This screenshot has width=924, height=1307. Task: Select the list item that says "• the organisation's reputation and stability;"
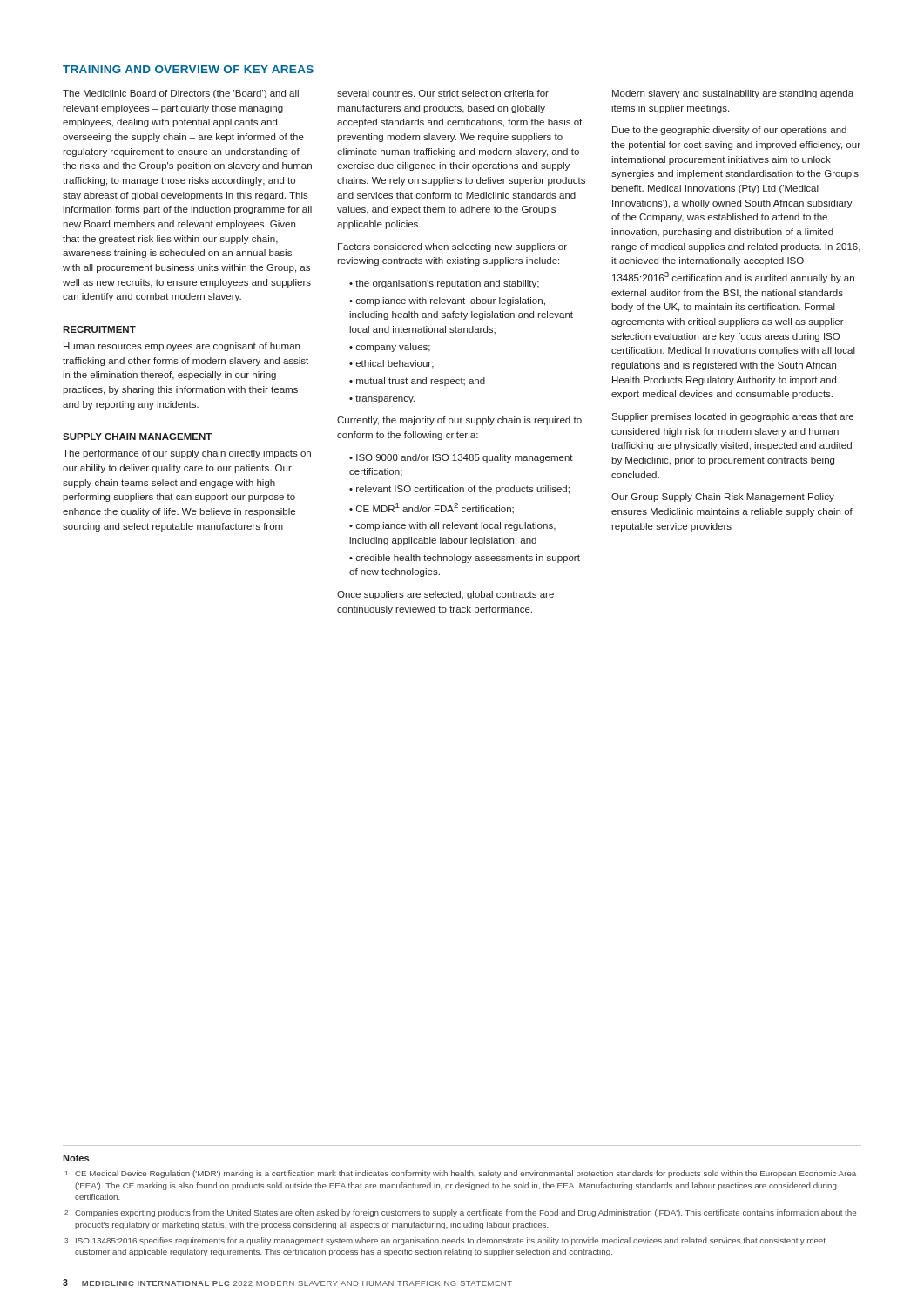444,283
